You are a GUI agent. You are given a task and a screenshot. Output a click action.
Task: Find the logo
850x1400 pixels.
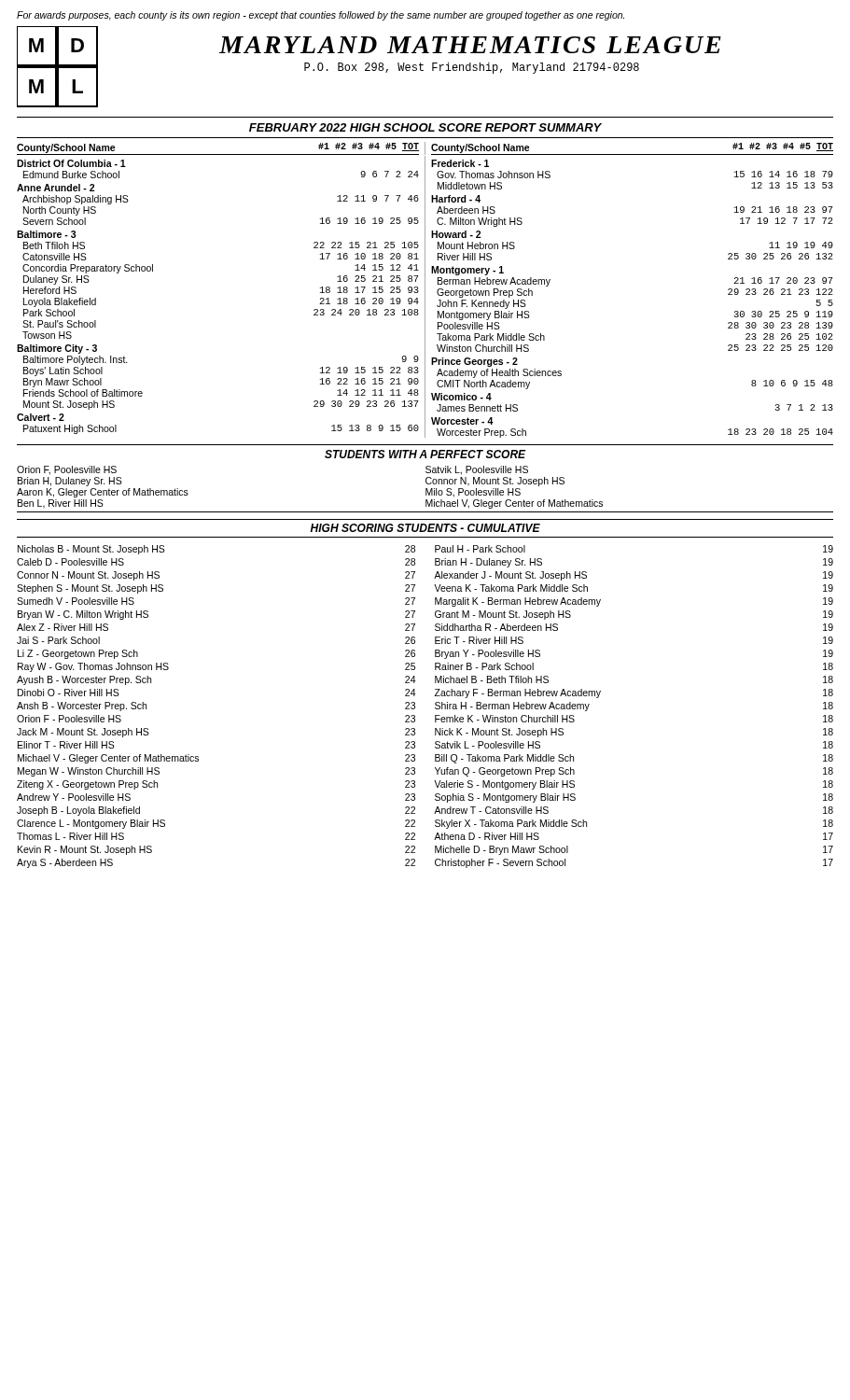58,68
